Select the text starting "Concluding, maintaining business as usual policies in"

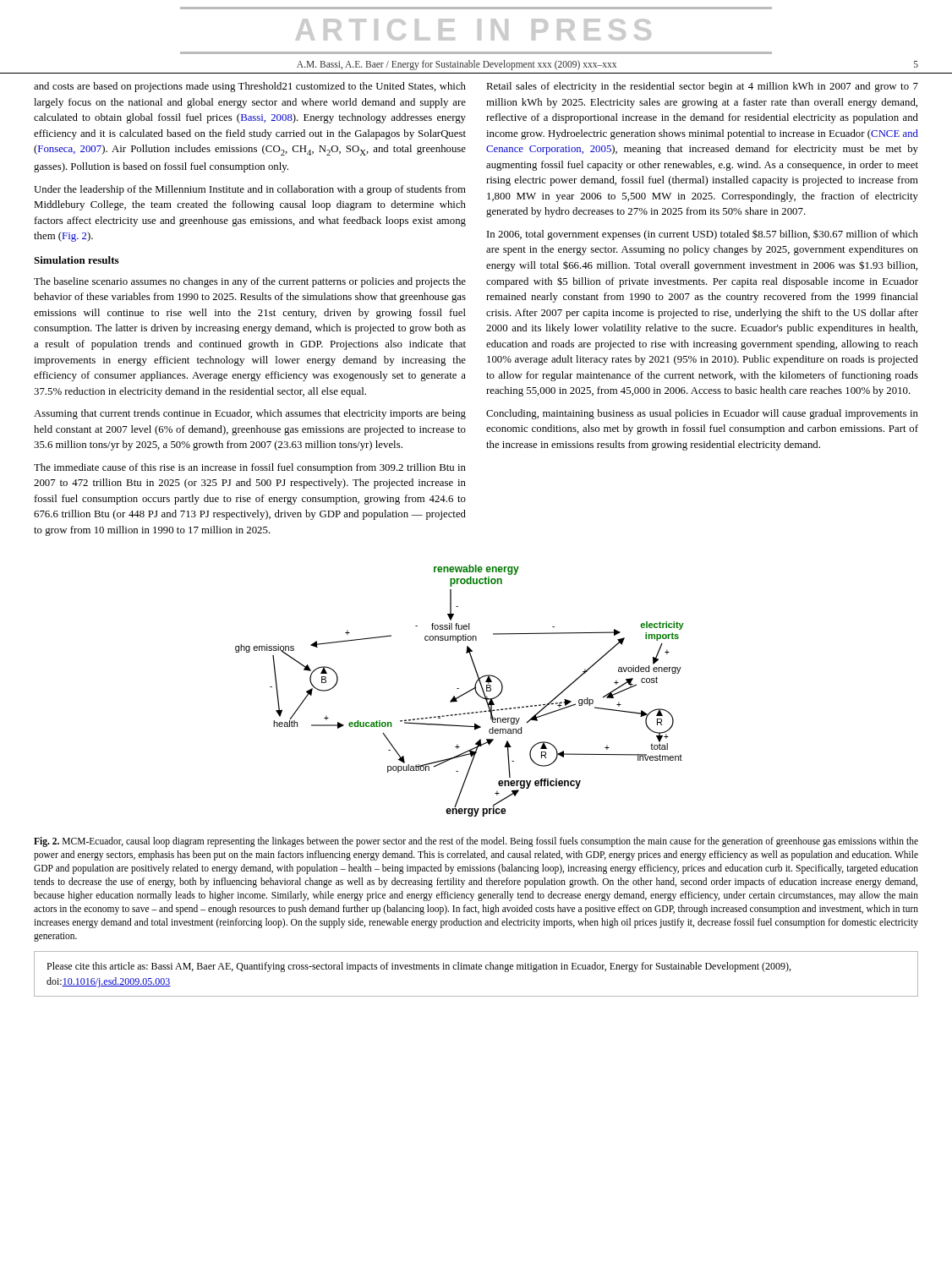tap(702, 429)
